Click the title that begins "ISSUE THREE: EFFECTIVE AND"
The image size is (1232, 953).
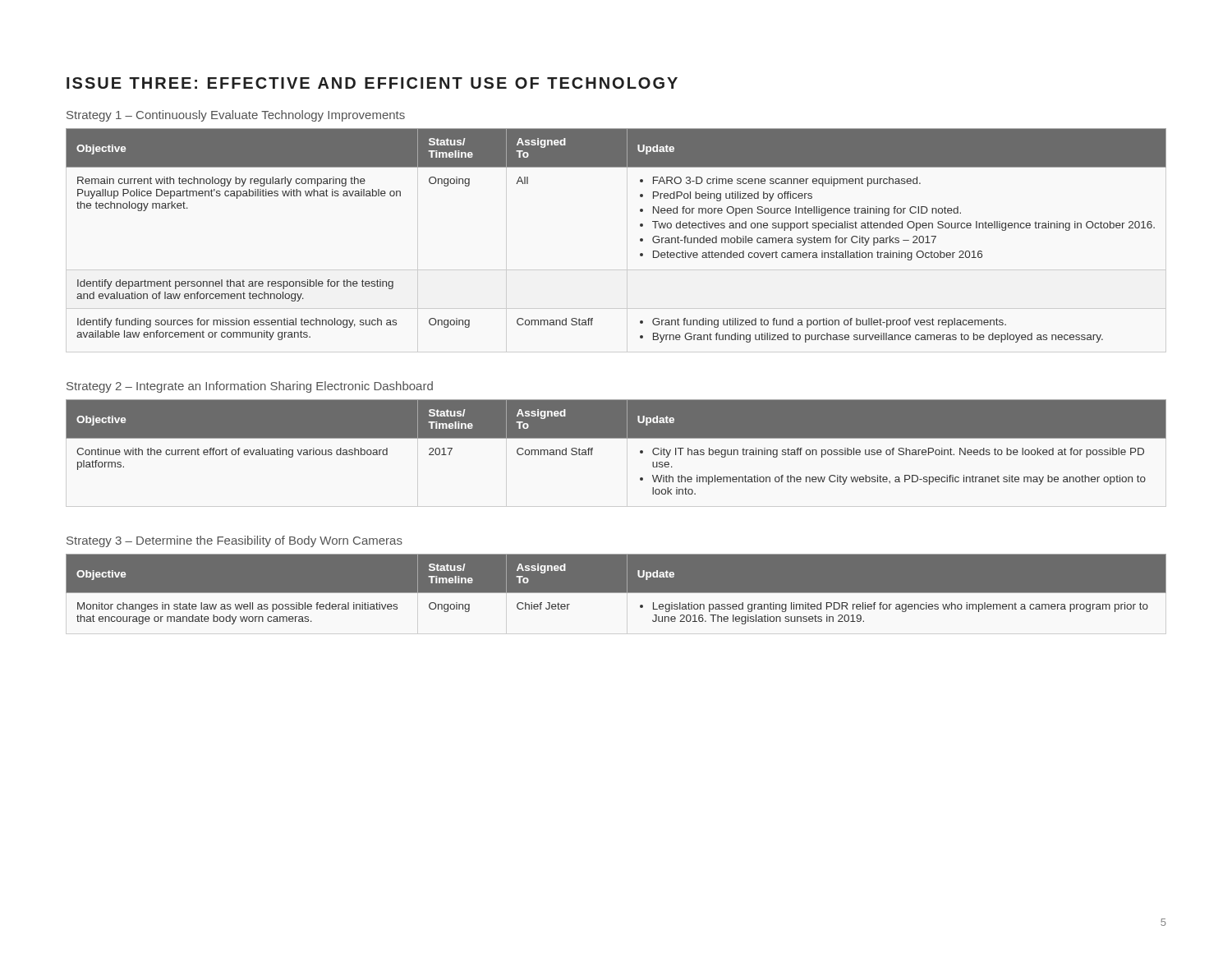pyautogui.click(x=373, y=83)
